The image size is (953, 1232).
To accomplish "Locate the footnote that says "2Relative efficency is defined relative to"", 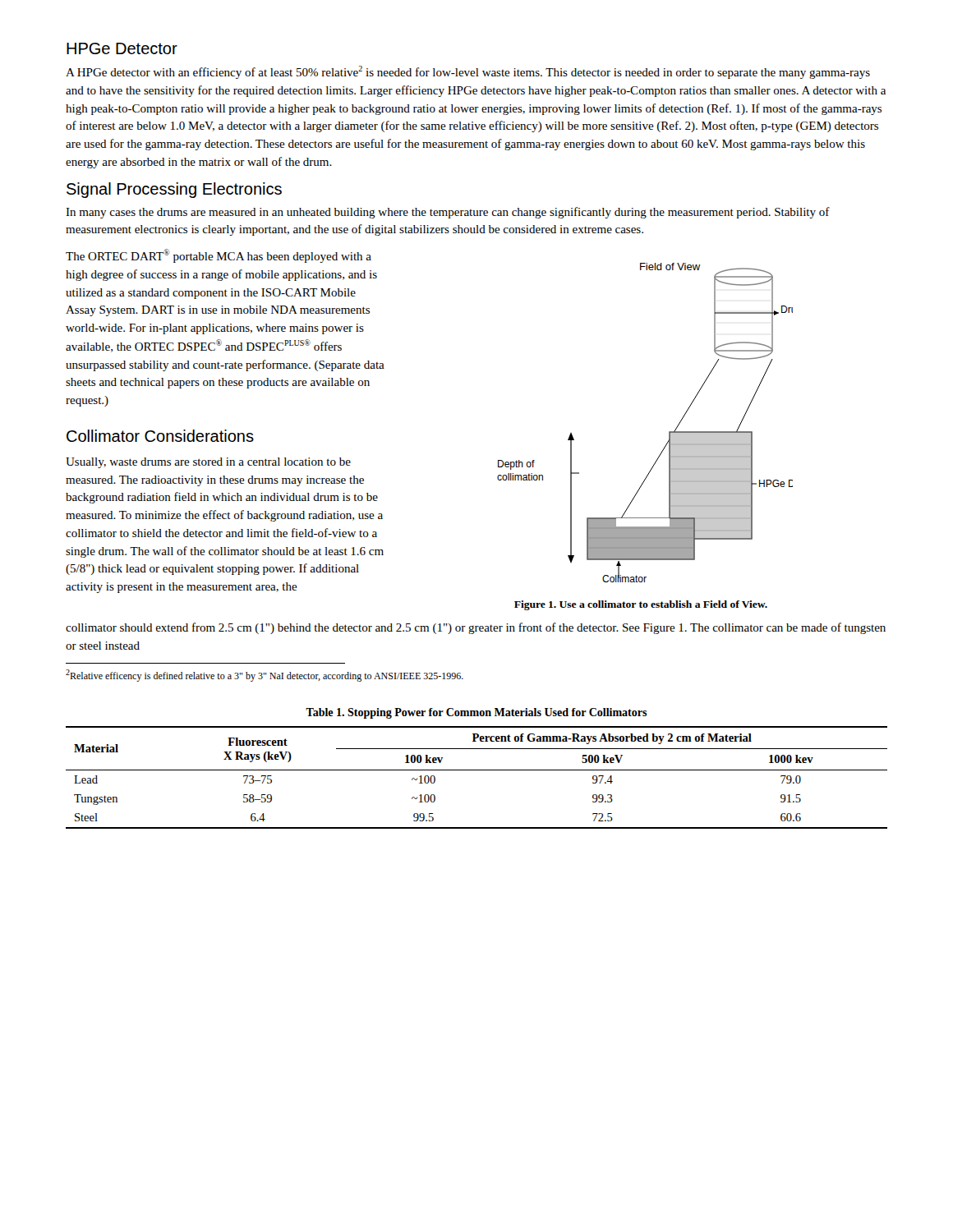I will [x=265, y=675].
